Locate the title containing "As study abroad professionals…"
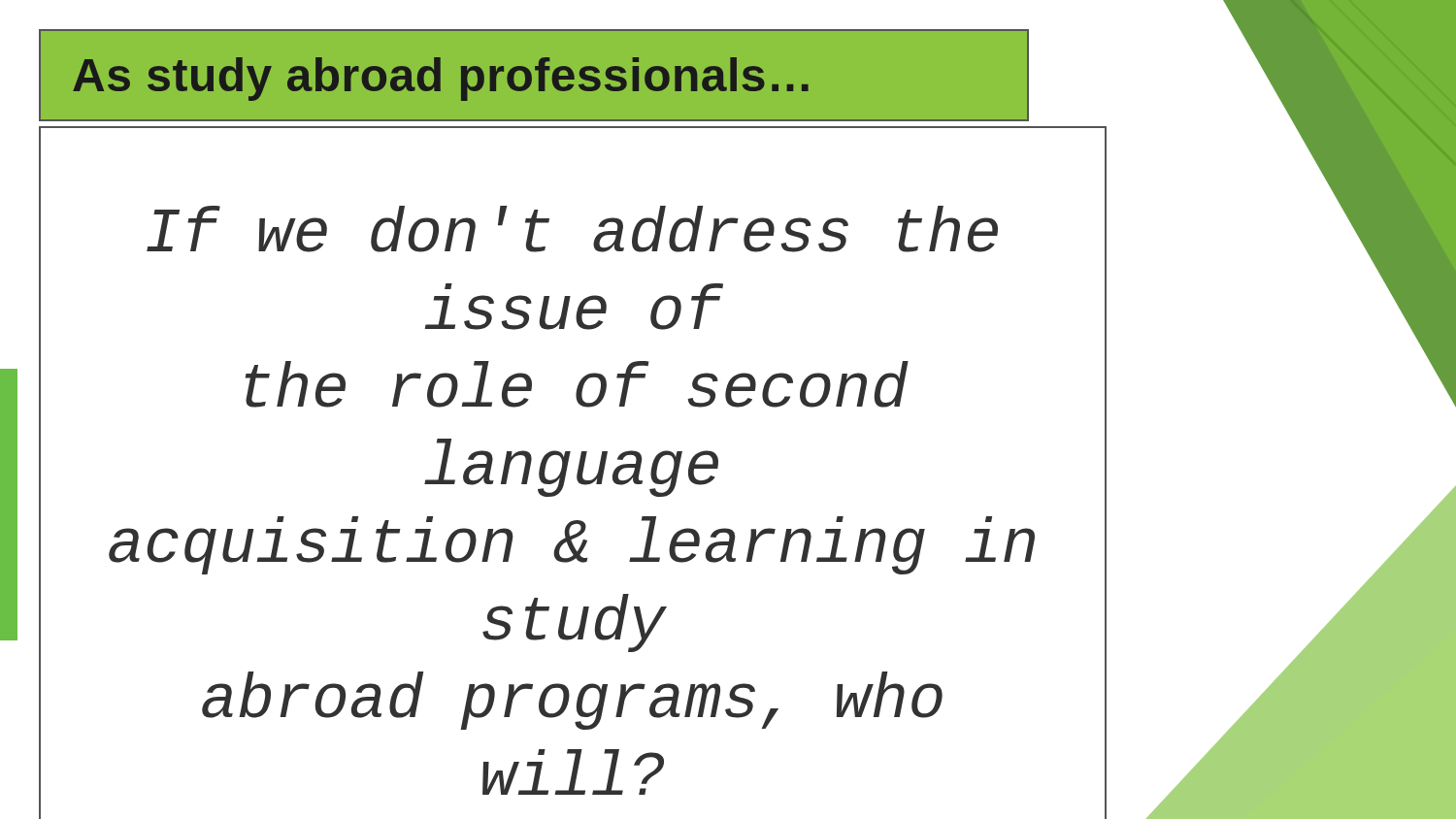This screenshot has width=1456, height=819. coord(443,75)
